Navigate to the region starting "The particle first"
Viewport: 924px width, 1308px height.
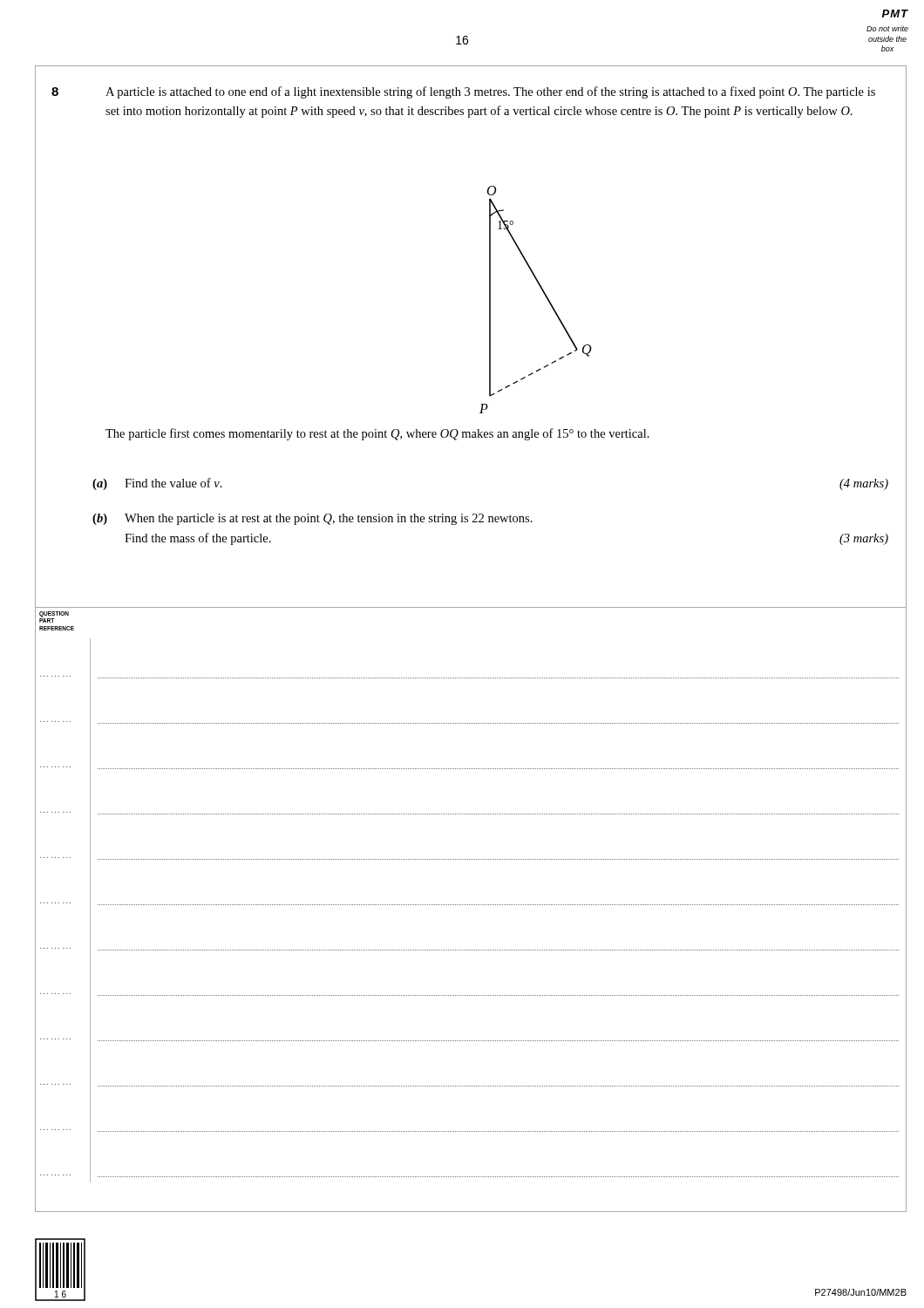[378, 433]
